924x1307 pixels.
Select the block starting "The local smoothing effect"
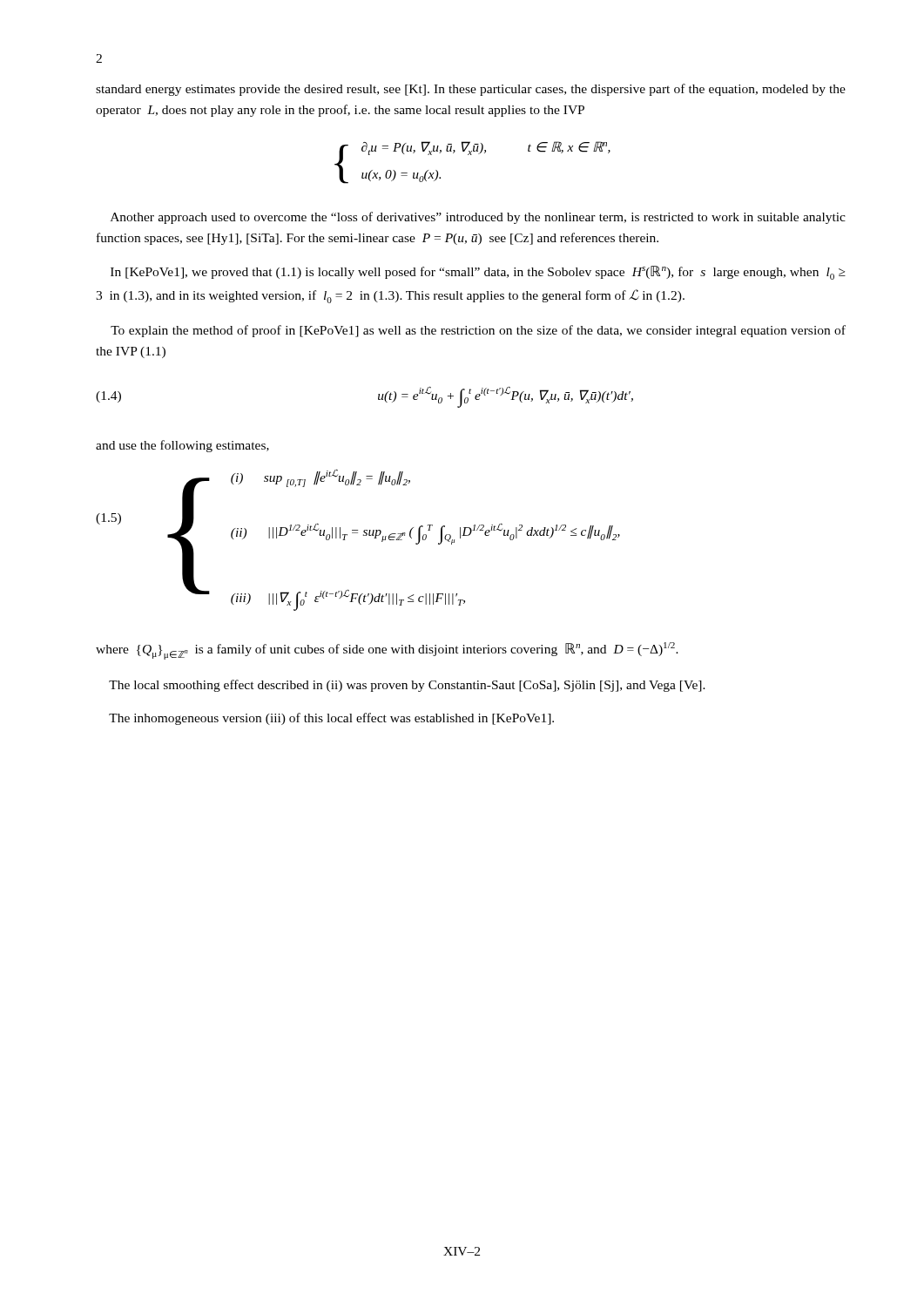401,684
